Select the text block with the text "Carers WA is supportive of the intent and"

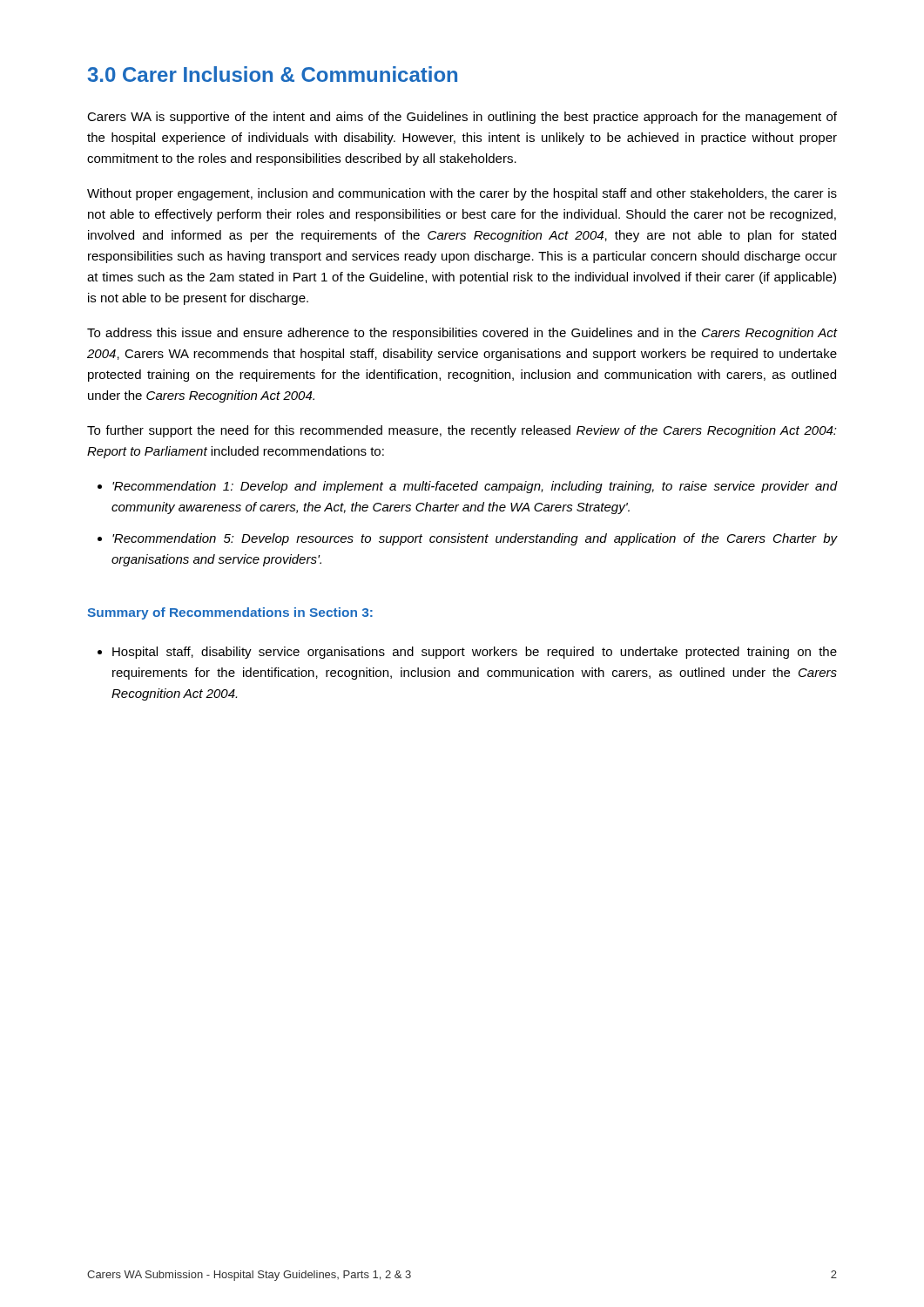(462, 138)
